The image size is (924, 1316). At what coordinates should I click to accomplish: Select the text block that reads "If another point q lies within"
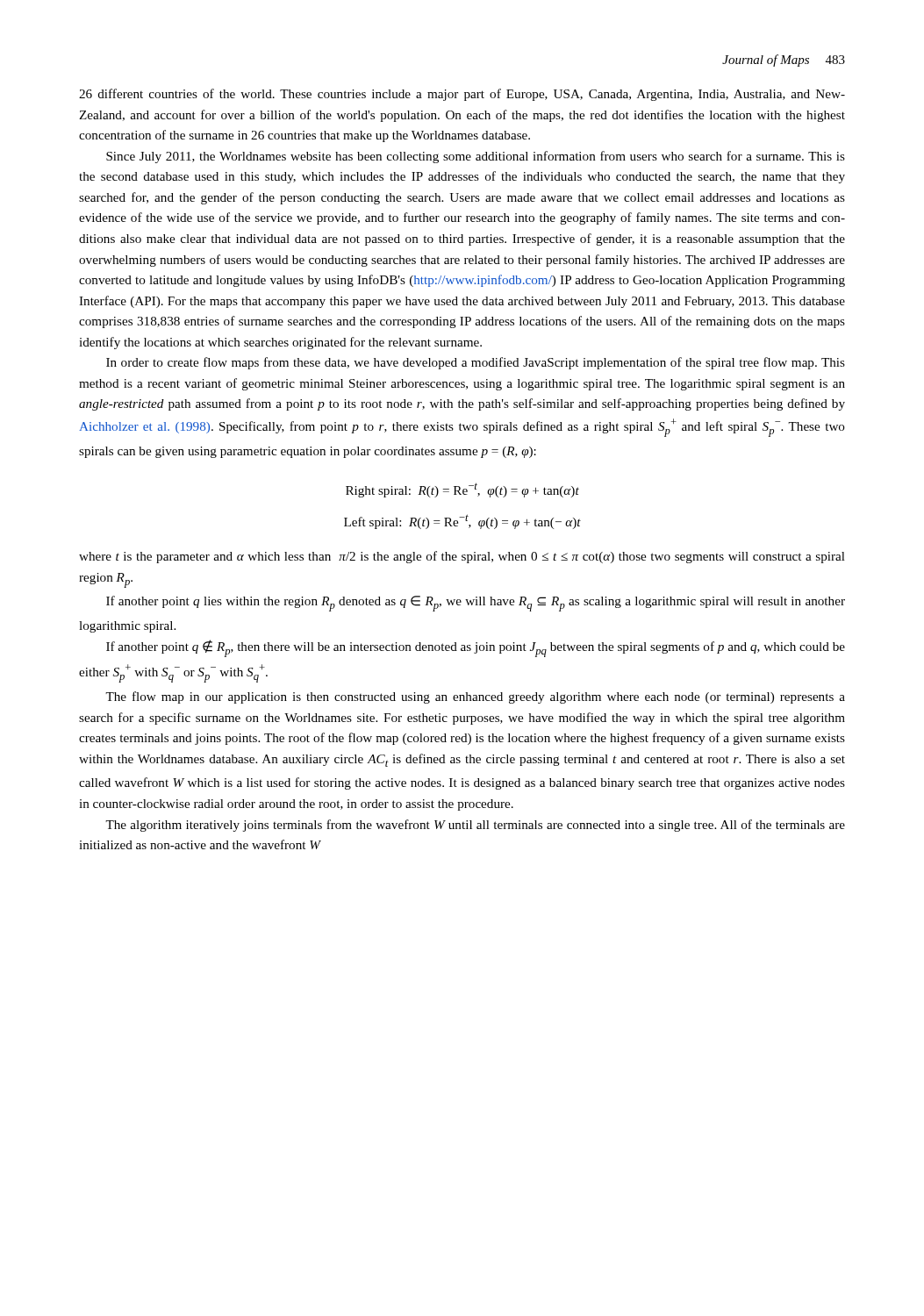[462, 613]
